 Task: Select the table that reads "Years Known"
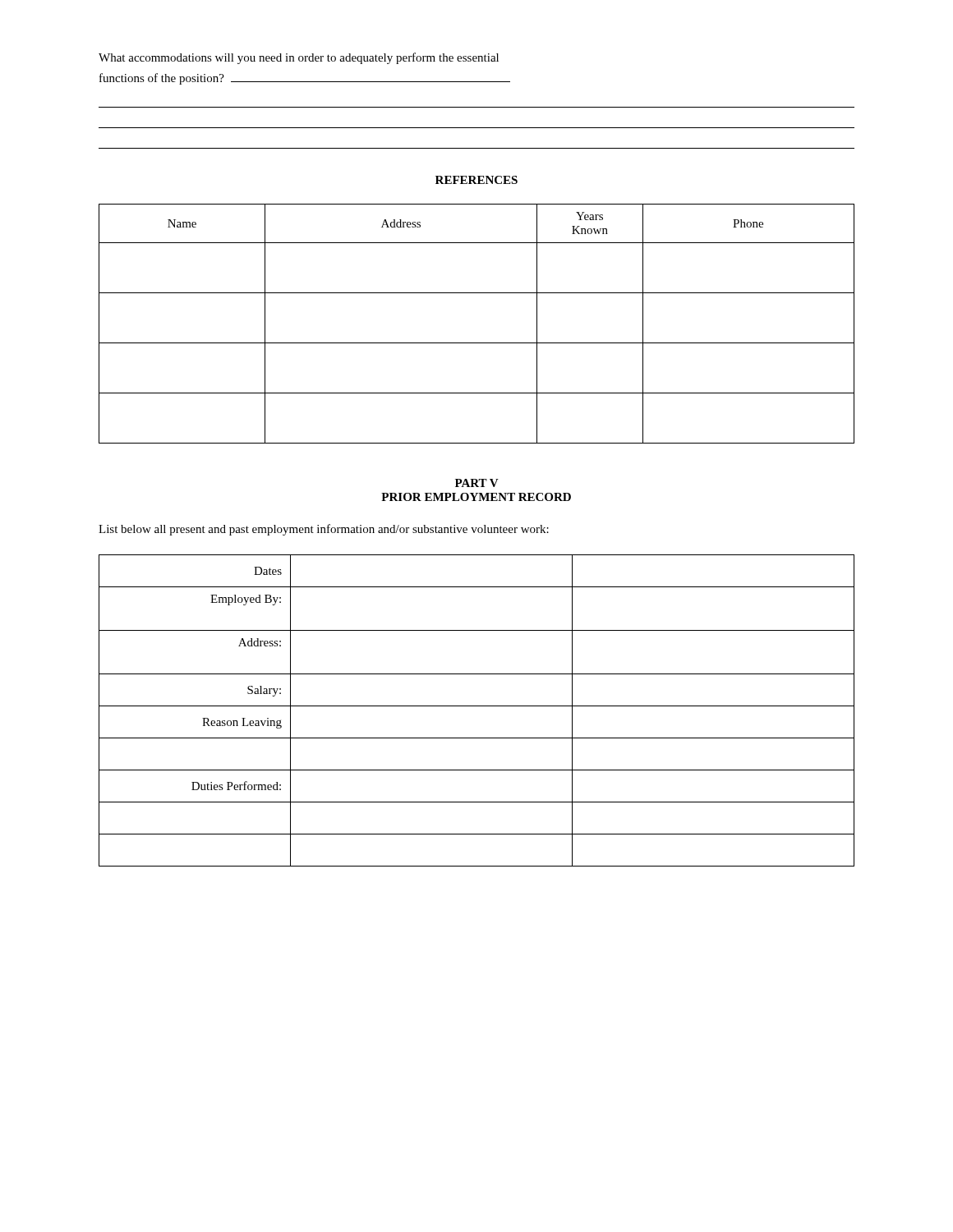pyautogui.click(x=476, y=324)
